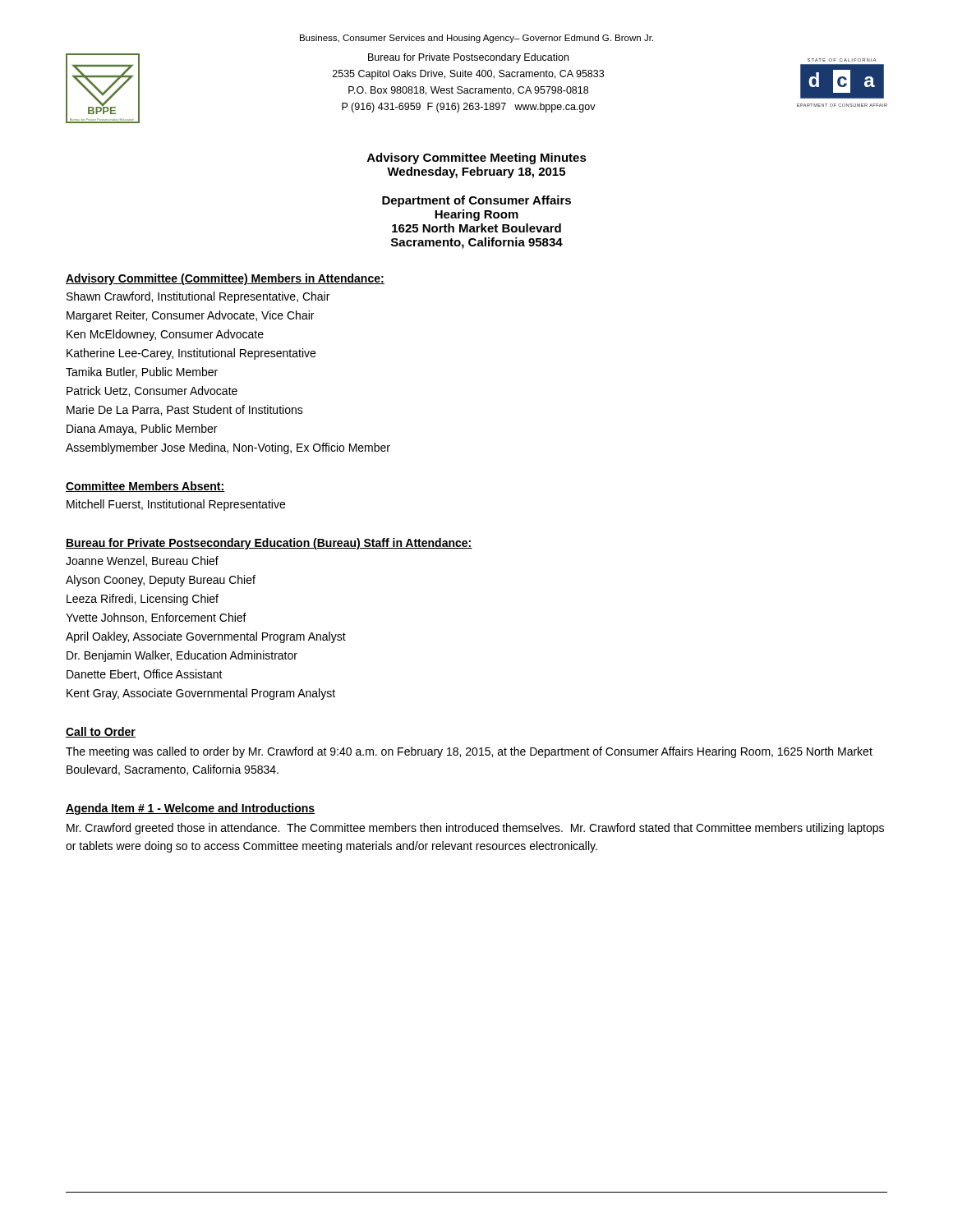Find the element starting "April Oakley, Associate Governmental Program Analyst"
The width and height of the screenshot is (953, 1232).
[x=206, y=637]
